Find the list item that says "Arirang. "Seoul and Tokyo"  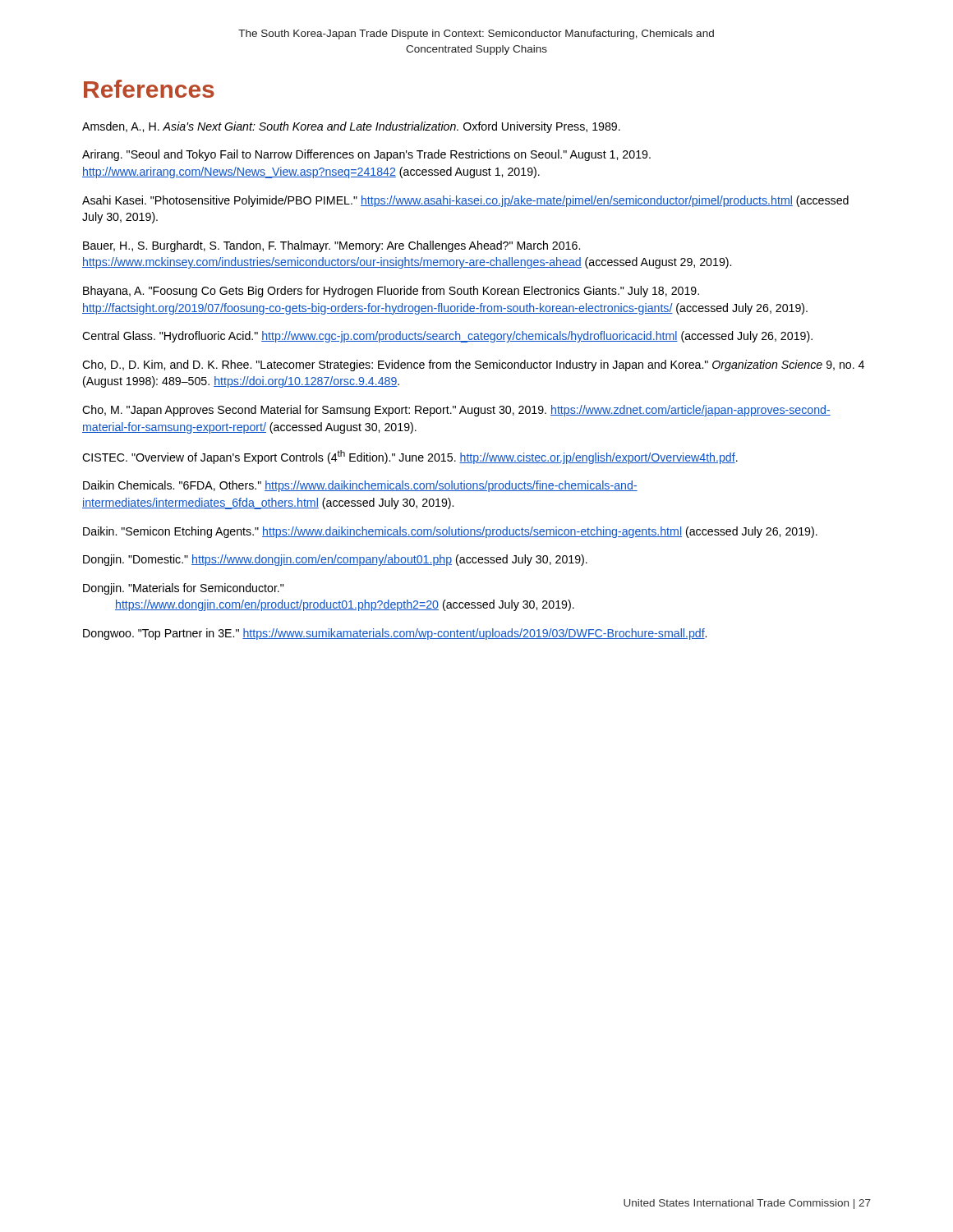click(476, 163)
